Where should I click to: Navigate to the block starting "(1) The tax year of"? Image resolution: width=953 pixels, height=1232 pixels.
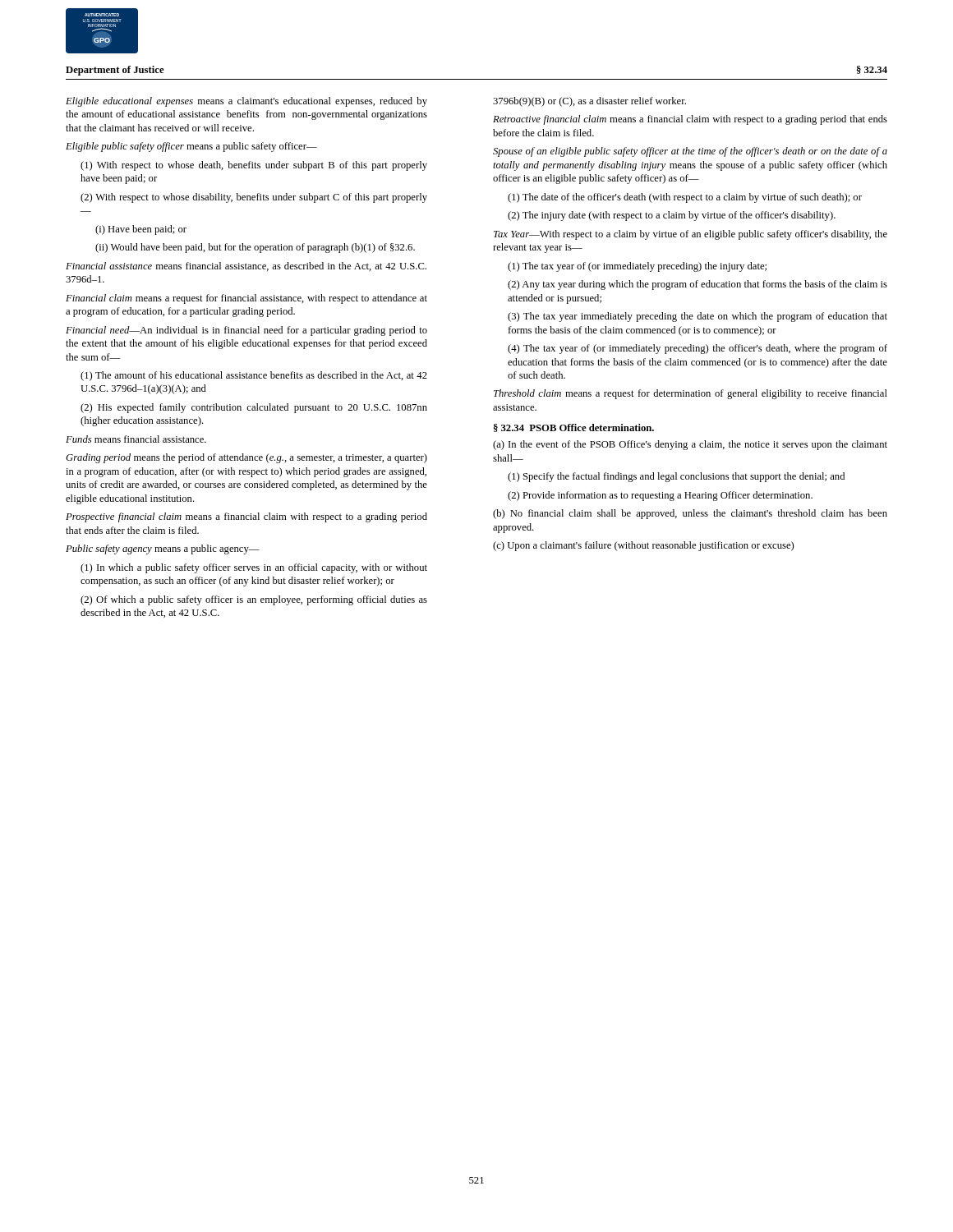pyautogui.click(x=698, y=266)
